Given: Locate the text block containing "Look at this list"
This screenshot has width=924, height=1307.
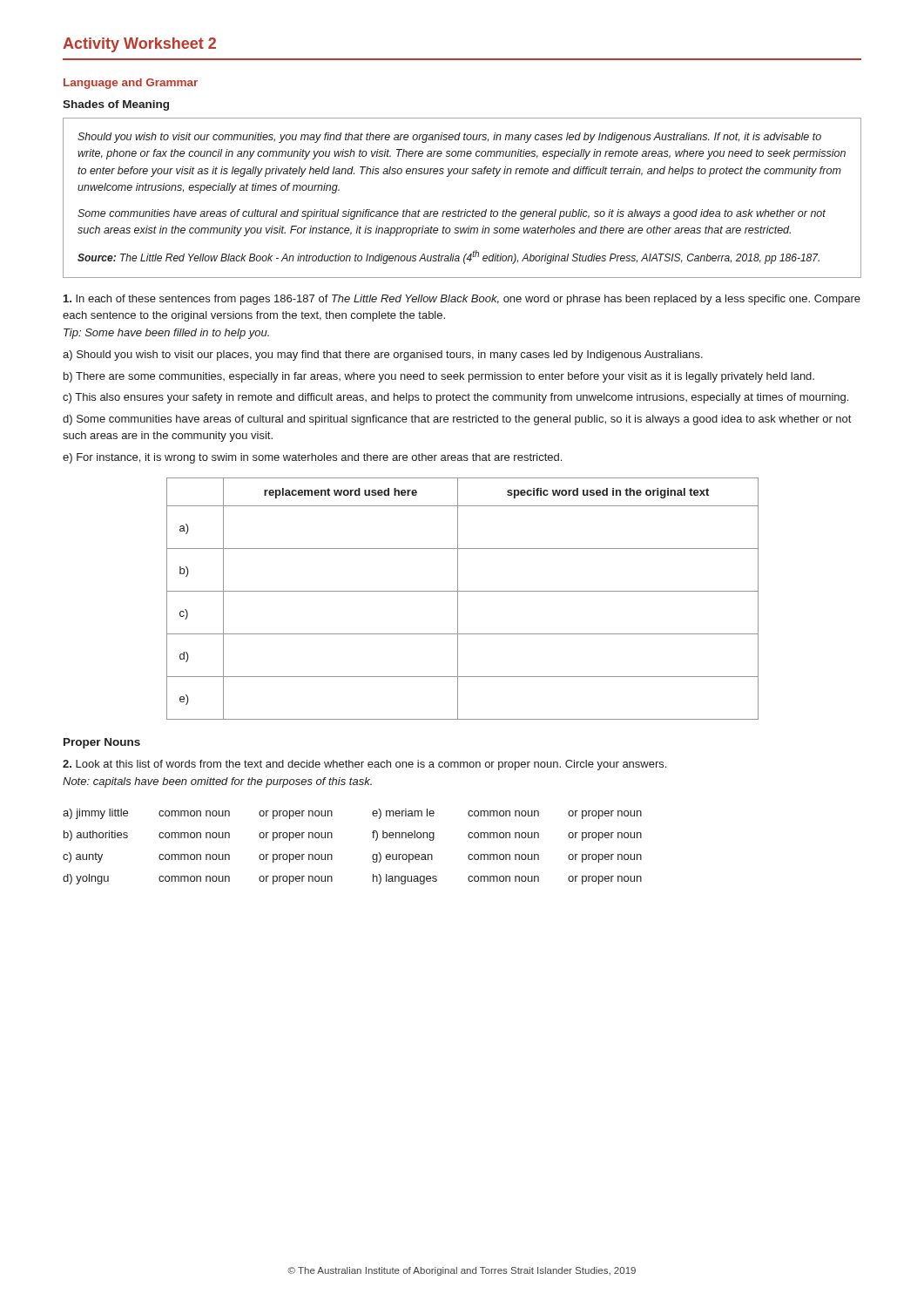Looking at the screenshot, I should [365, 773].
